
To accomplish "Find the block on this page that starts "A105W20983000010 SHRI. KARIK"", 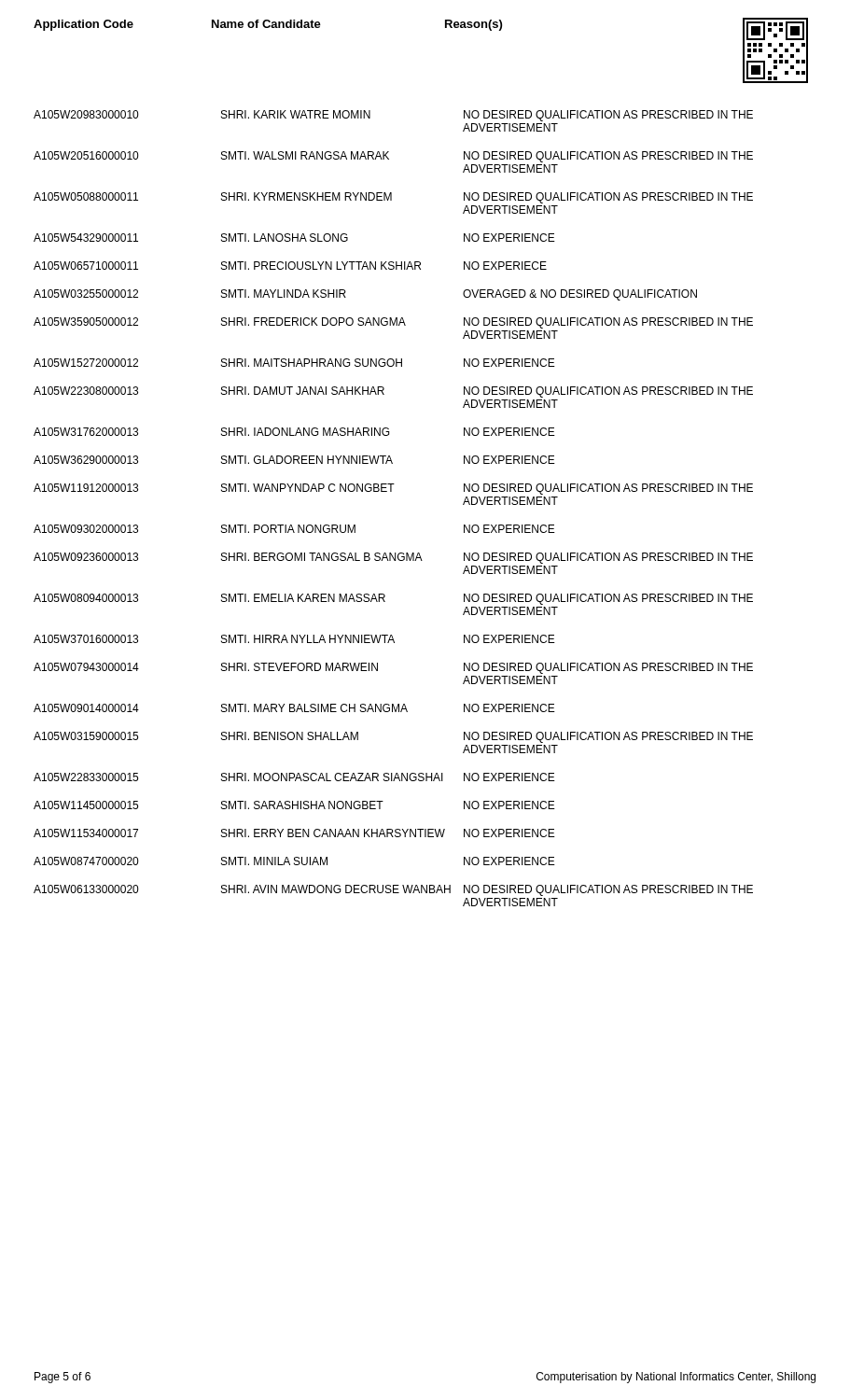I will click(91, 115).
